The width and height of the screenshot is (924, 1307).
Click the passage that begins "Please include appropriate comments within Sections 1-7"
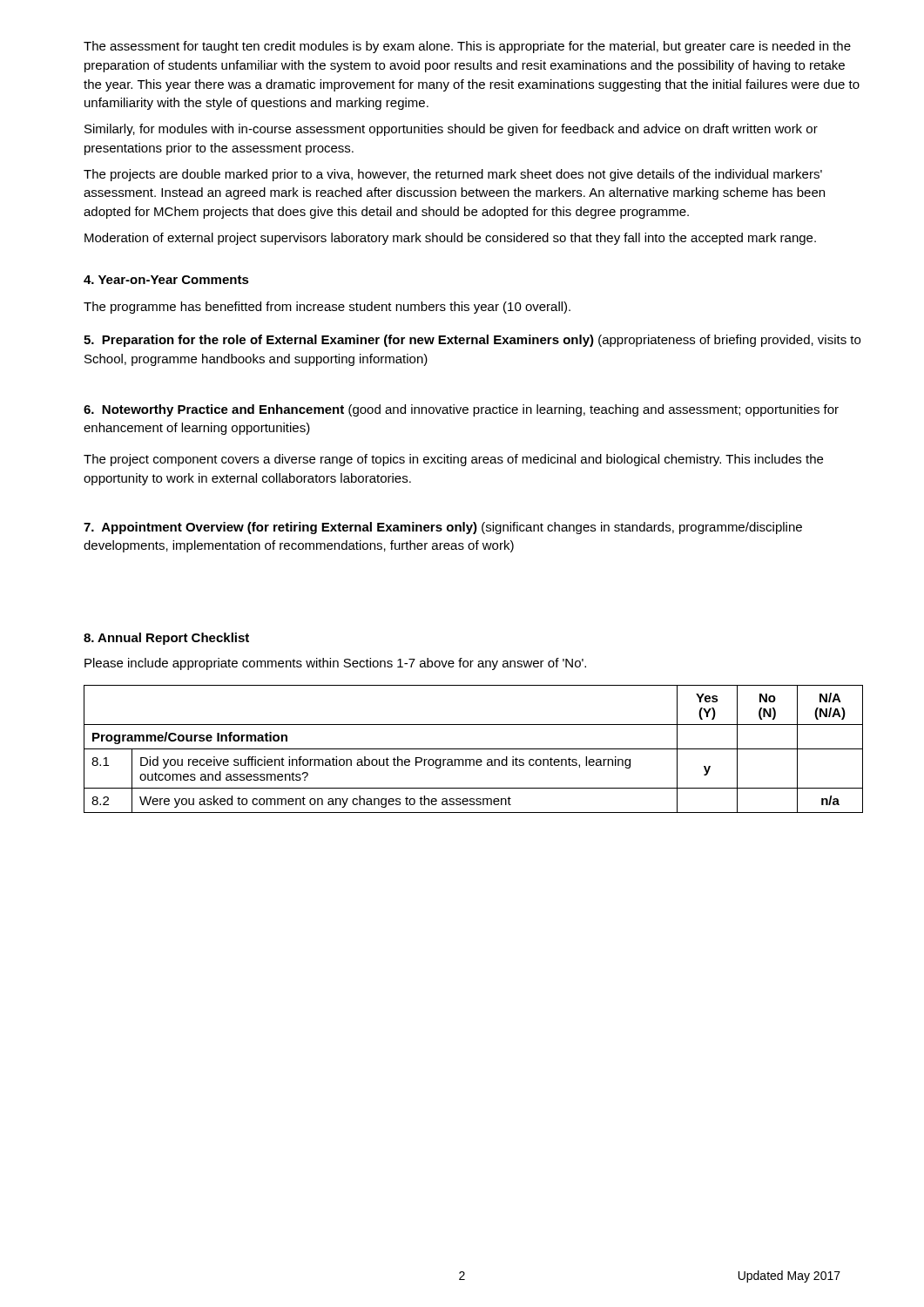pyautogui.click(x=336, y=663)
